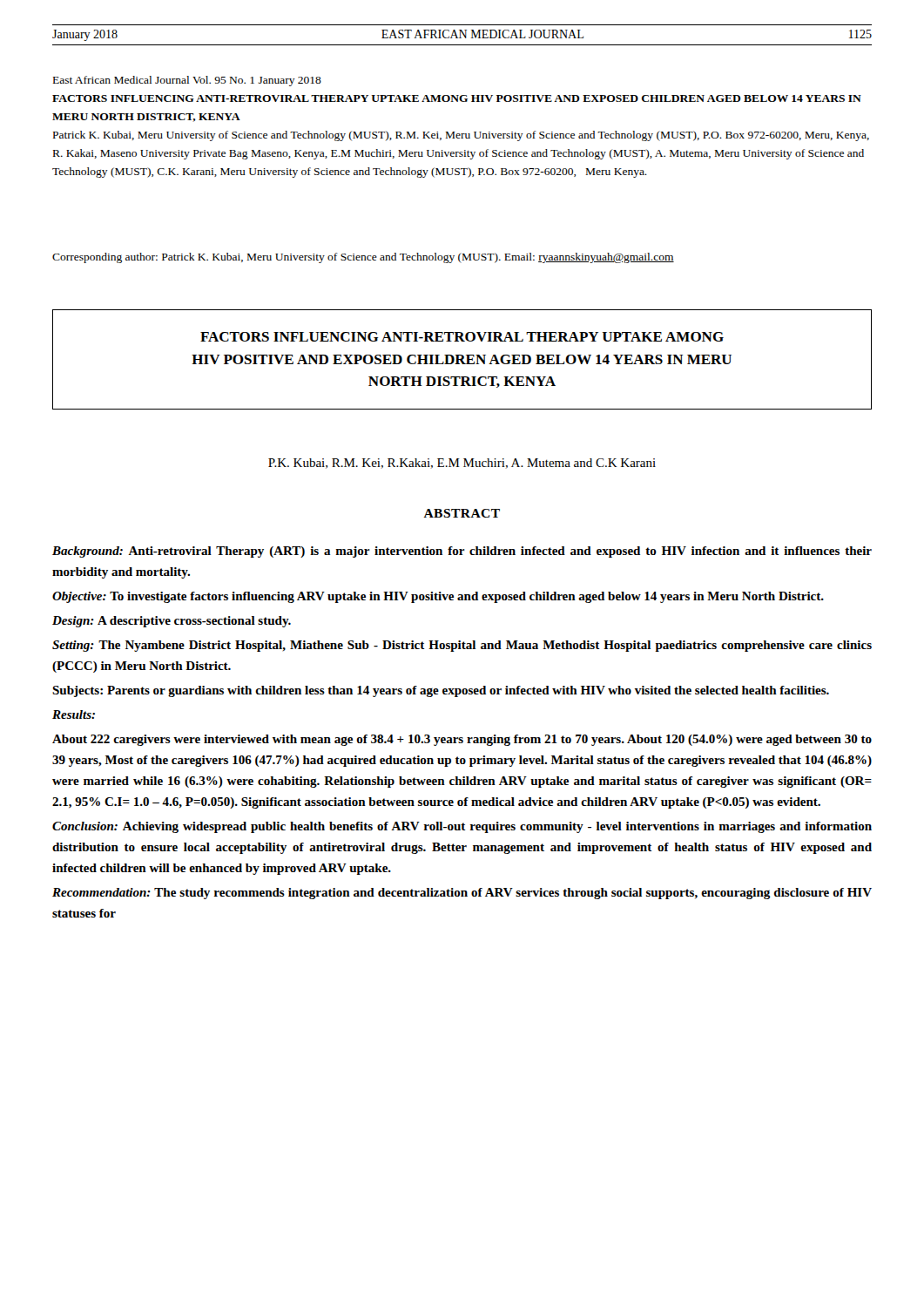Select the text block that says "P.K. Kubai, R.M. Kei, R.Kakai, E.M"
This screenshot has width=924, height=1307.
(x=462, y=463)
